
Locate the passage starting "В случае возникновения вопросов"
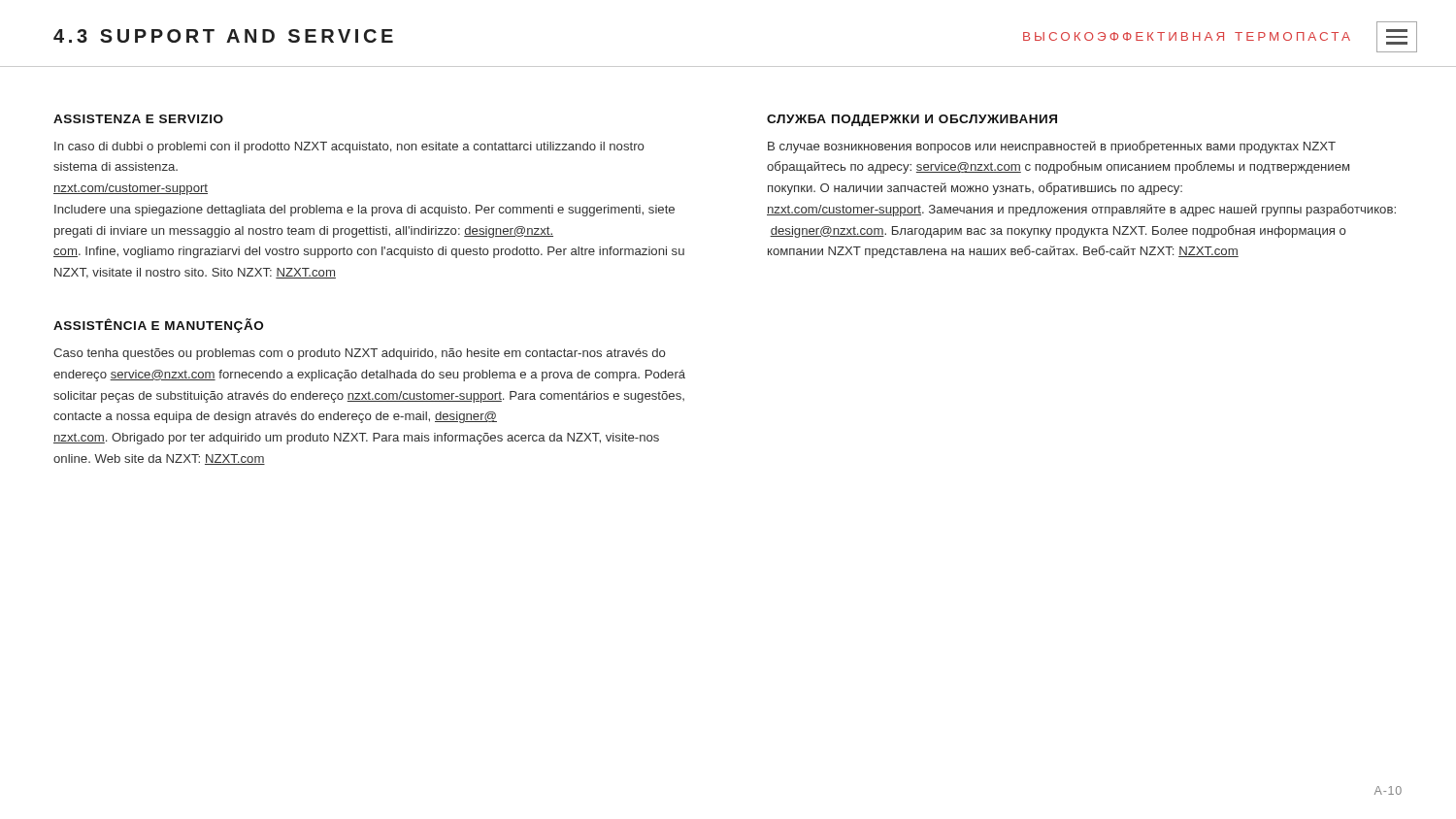(1082, 198)
